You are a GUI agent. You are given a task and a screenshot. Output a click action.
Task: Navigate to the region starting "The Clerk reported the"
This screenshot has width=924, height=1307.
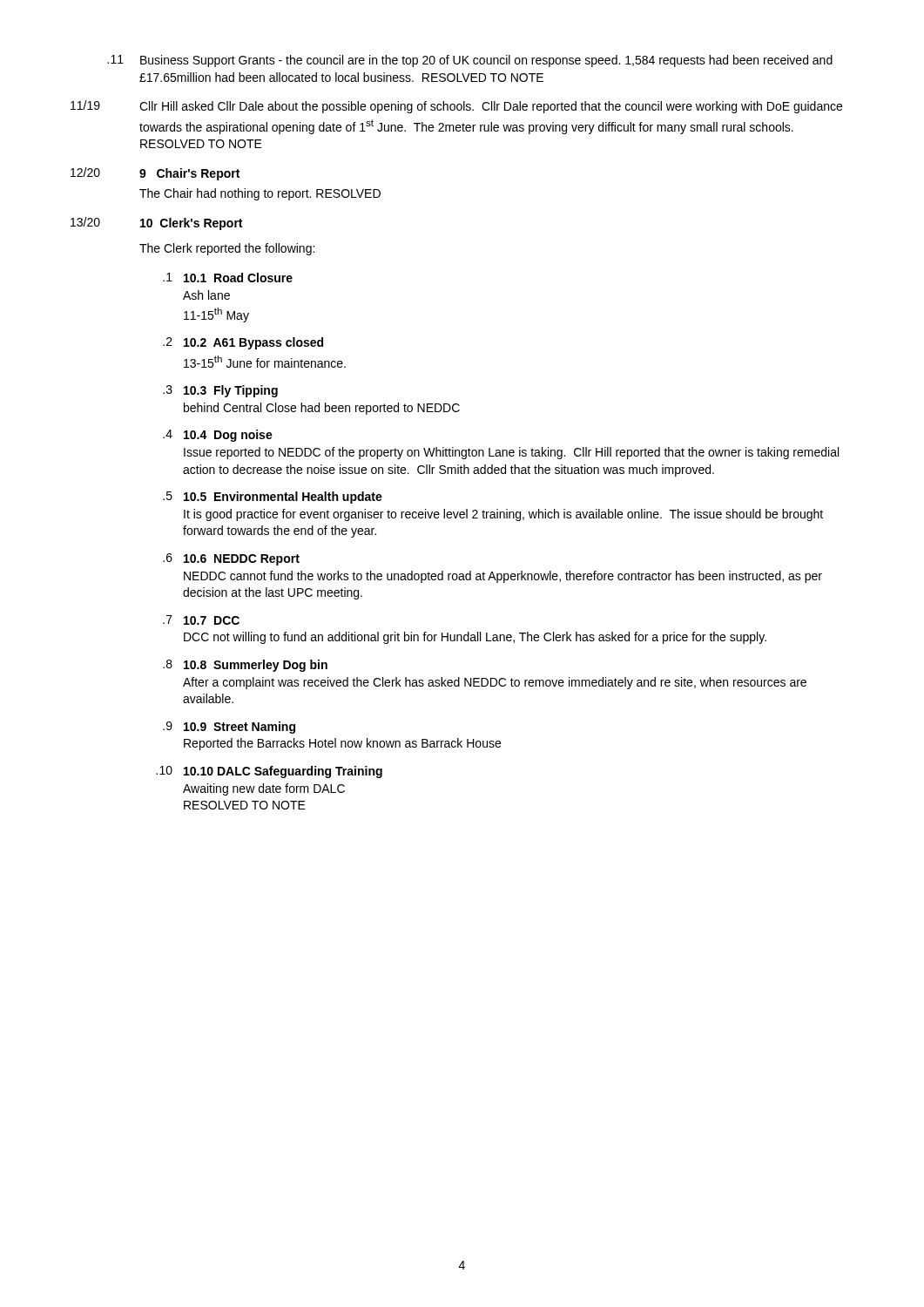click(227, 249)
